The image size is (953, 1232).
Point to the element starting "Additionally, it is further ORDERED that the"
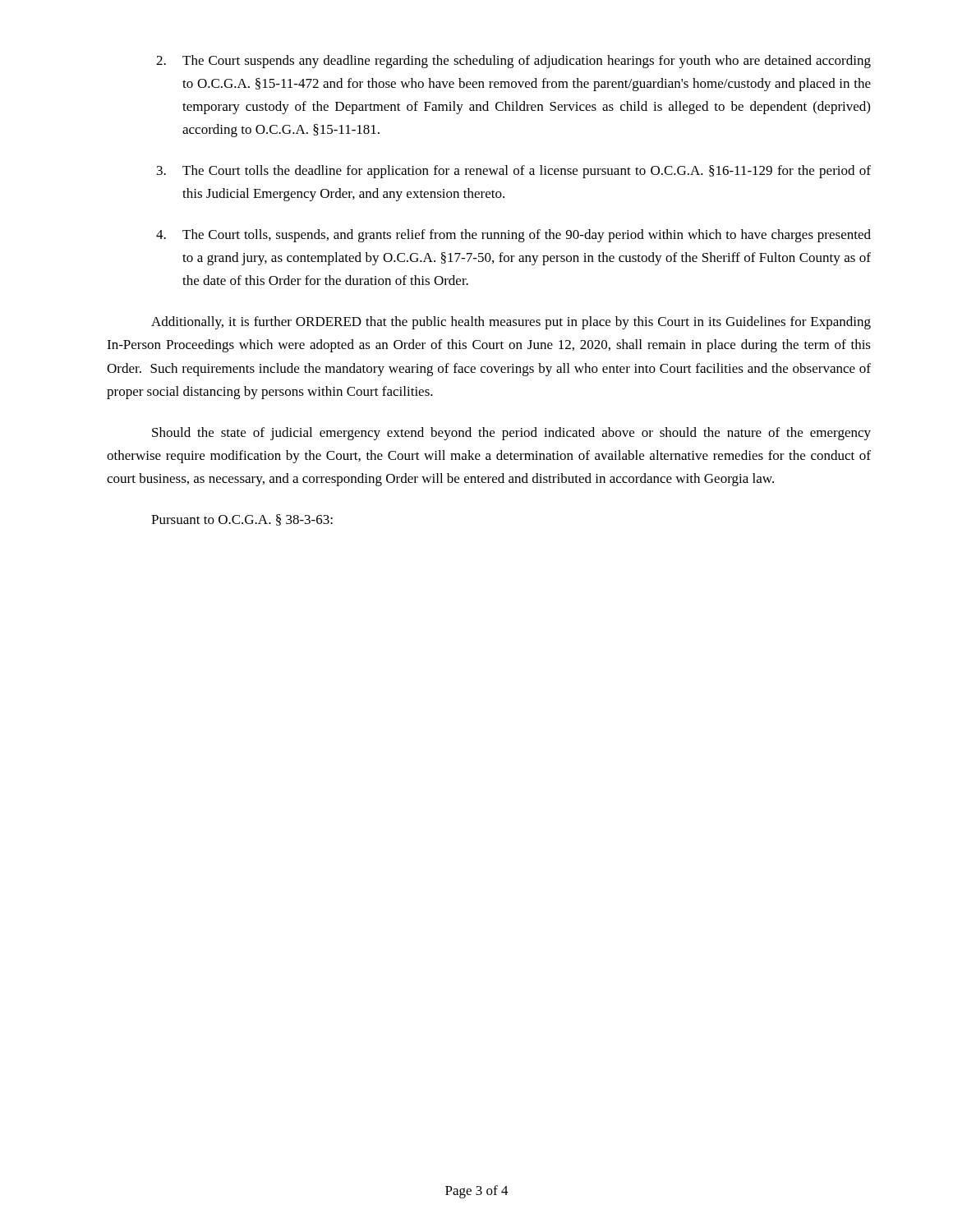pyautogui.click(x=489, y=356)
